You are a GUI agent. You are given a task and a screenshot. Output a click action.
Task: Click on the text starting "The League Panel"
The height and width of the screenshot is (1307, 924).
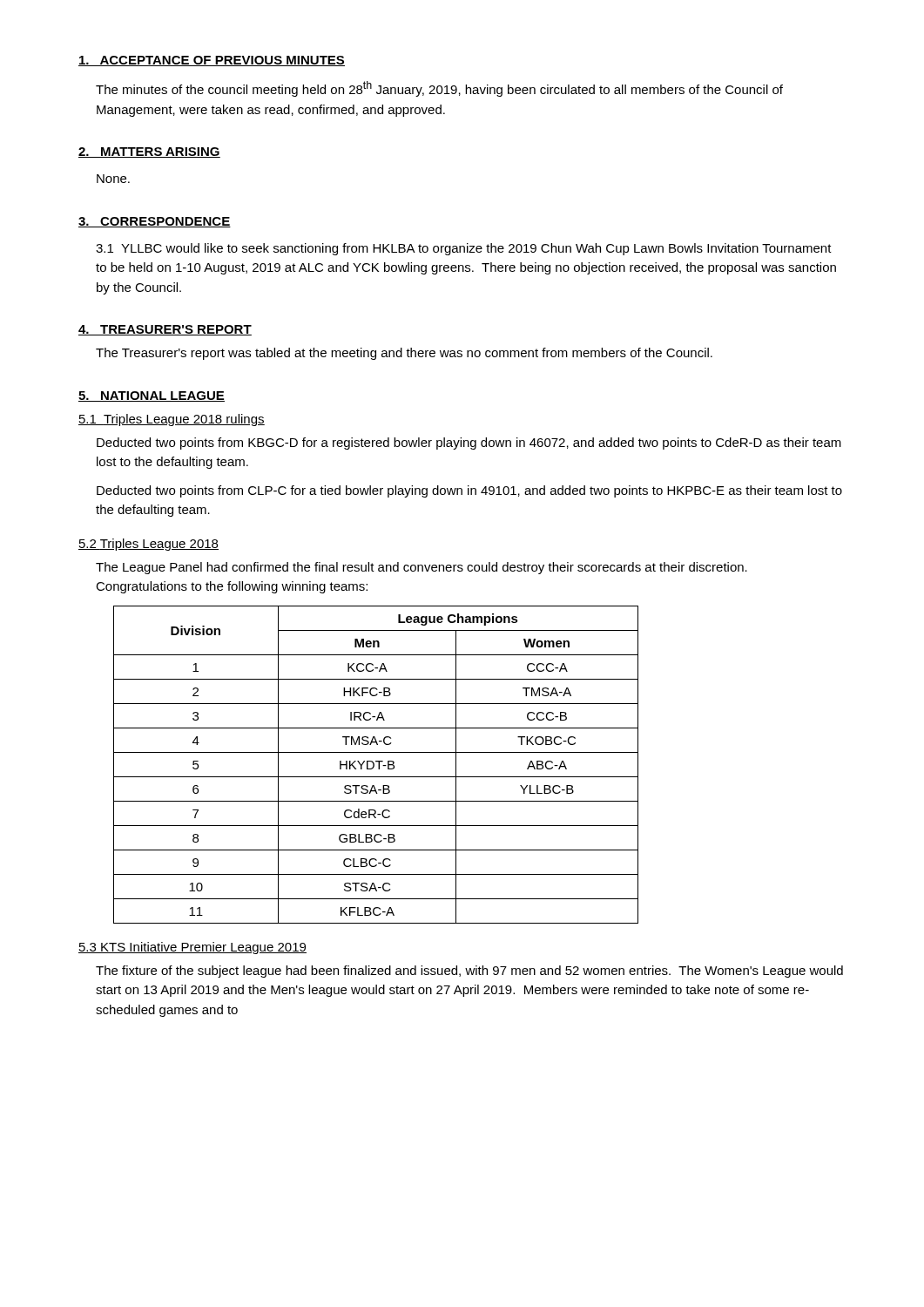tap(424, 576)
